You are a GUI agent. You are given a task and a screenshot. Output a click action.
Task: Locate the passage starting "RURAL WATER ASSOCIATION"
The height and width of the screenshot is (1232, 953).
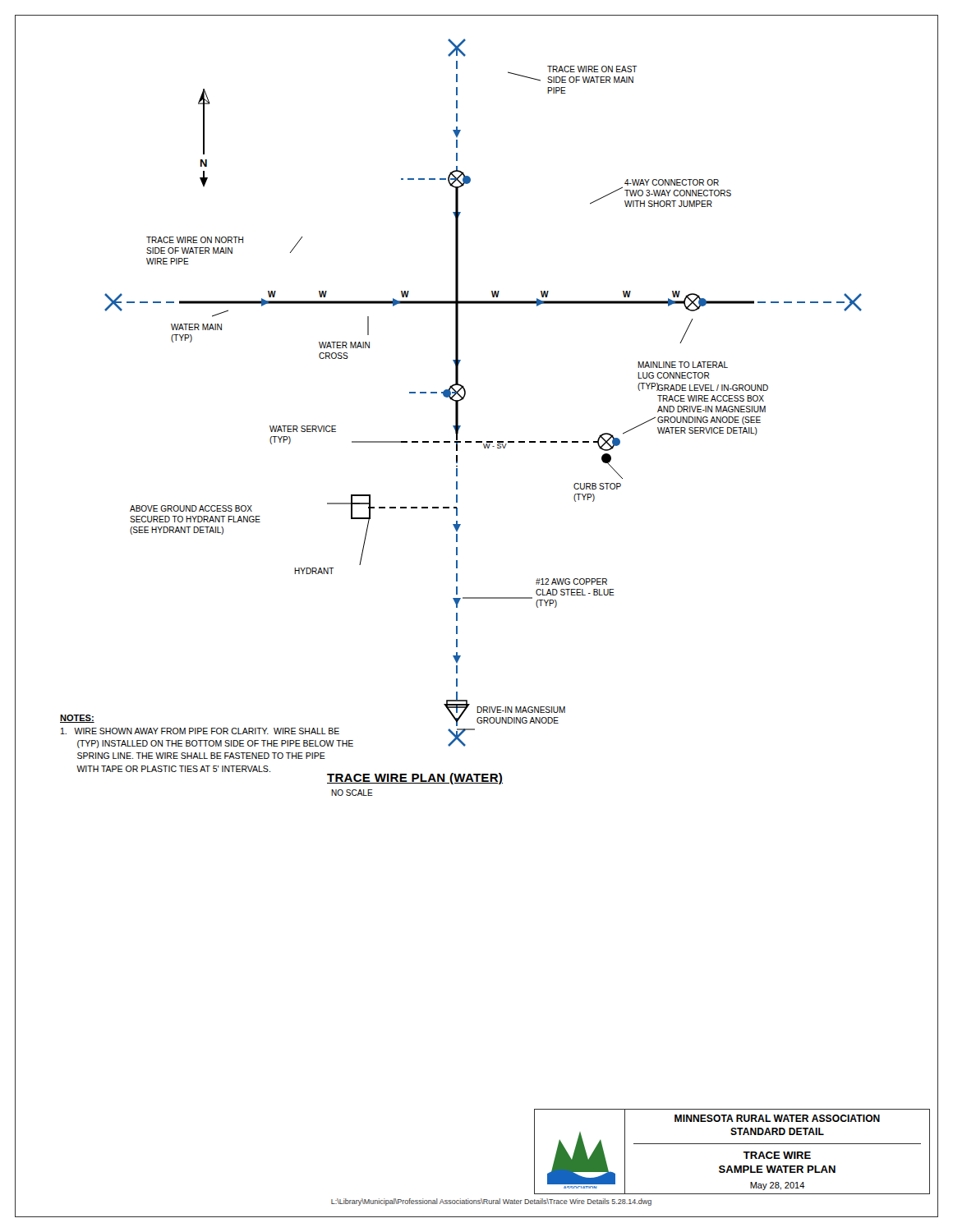point(732,1152)
